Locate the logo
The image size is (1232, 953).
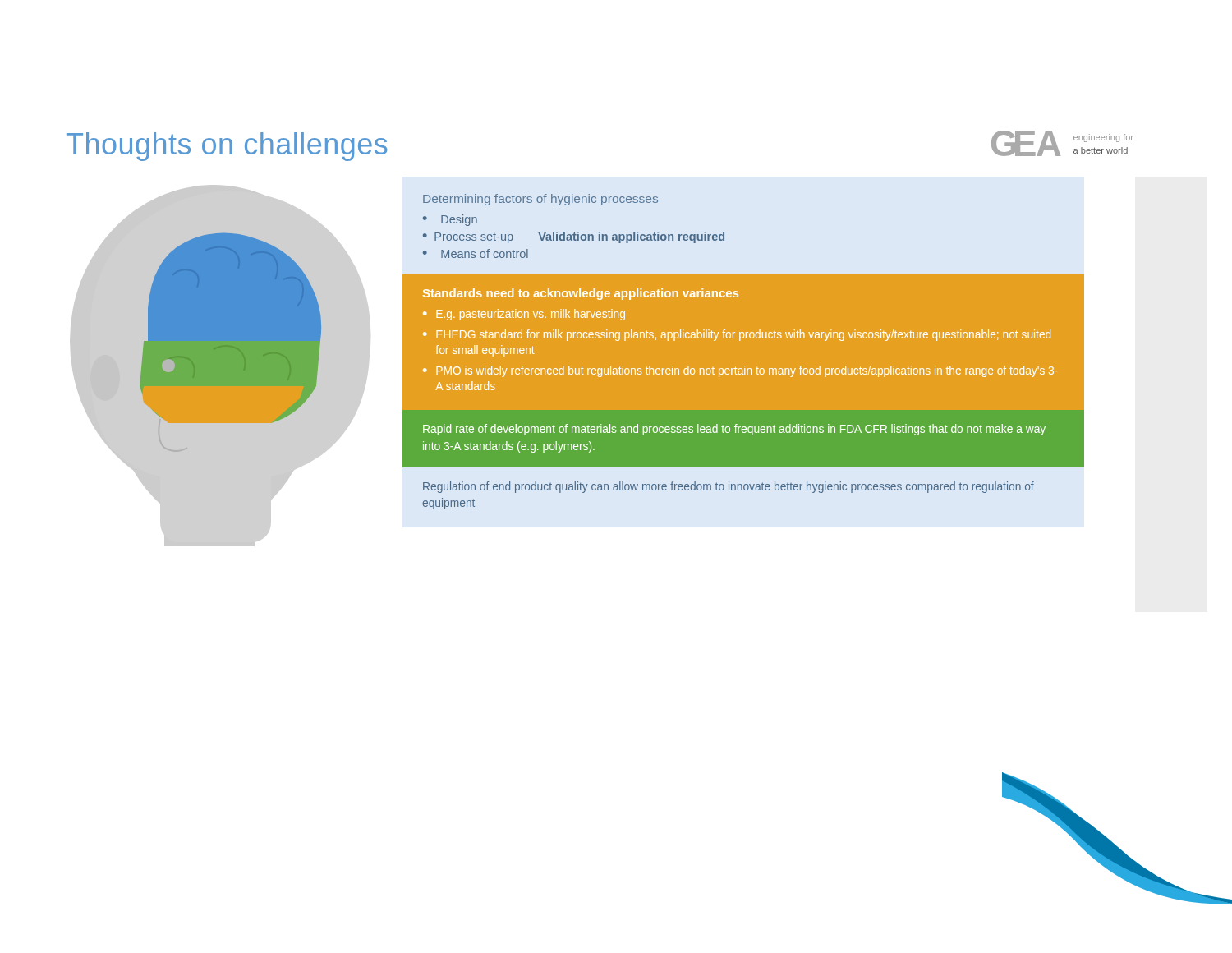[1061, 144]
